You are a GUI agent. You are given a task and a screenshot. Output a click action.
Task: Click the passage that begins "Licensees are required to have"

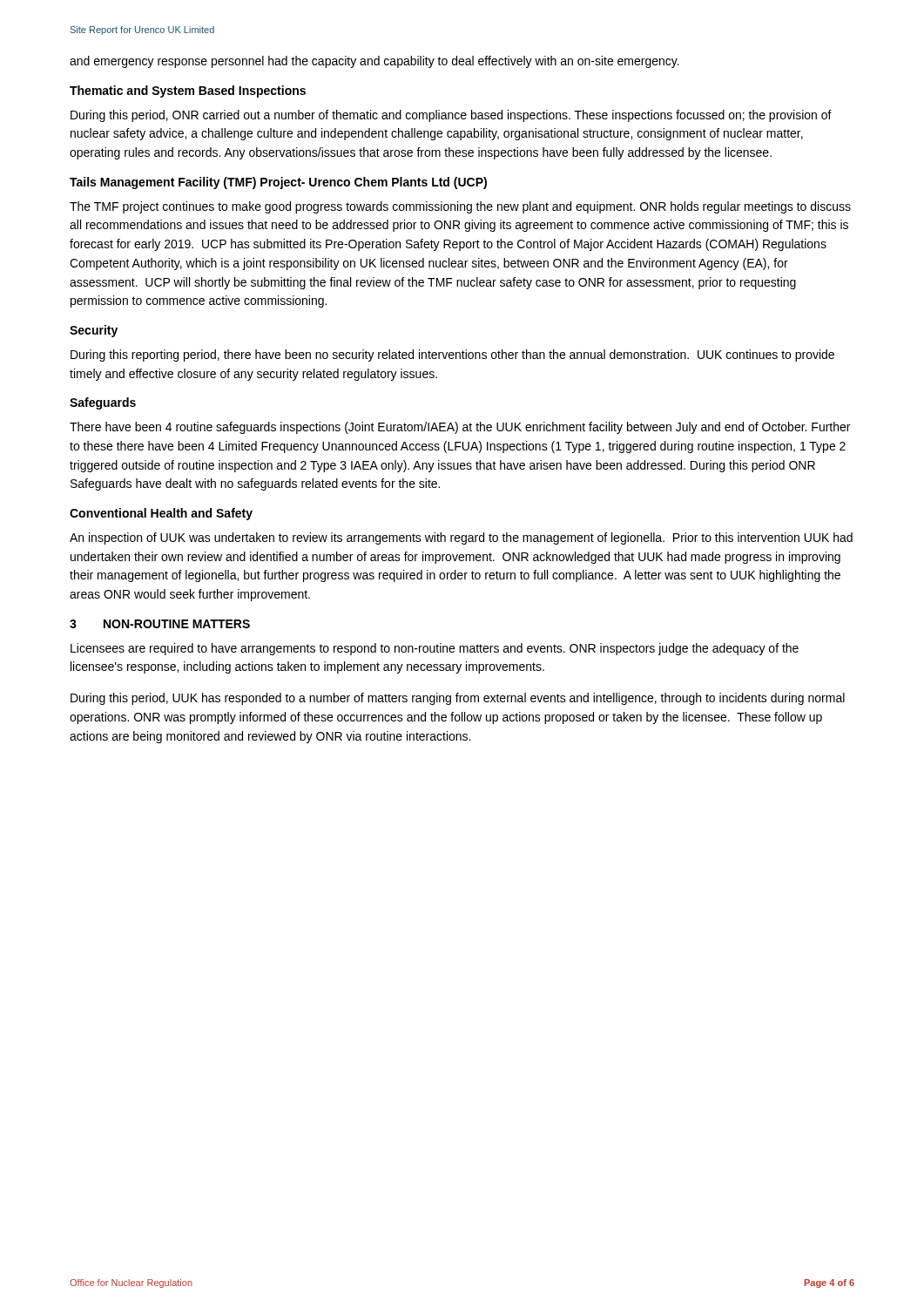point(434,657)
